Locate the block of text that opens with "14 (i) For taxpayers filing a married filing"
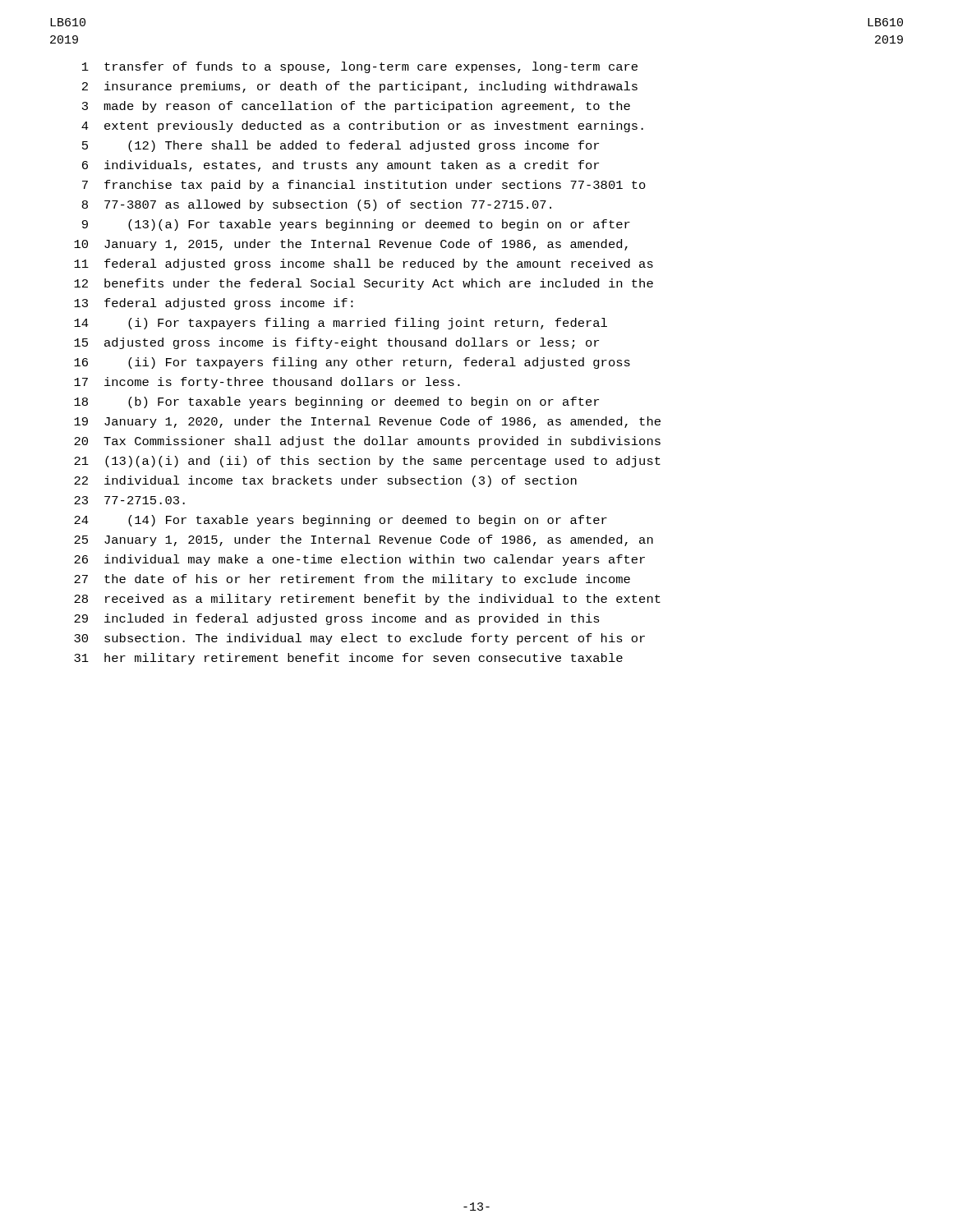This screenshot has height=1232, width=953. [x=476, y=334]
